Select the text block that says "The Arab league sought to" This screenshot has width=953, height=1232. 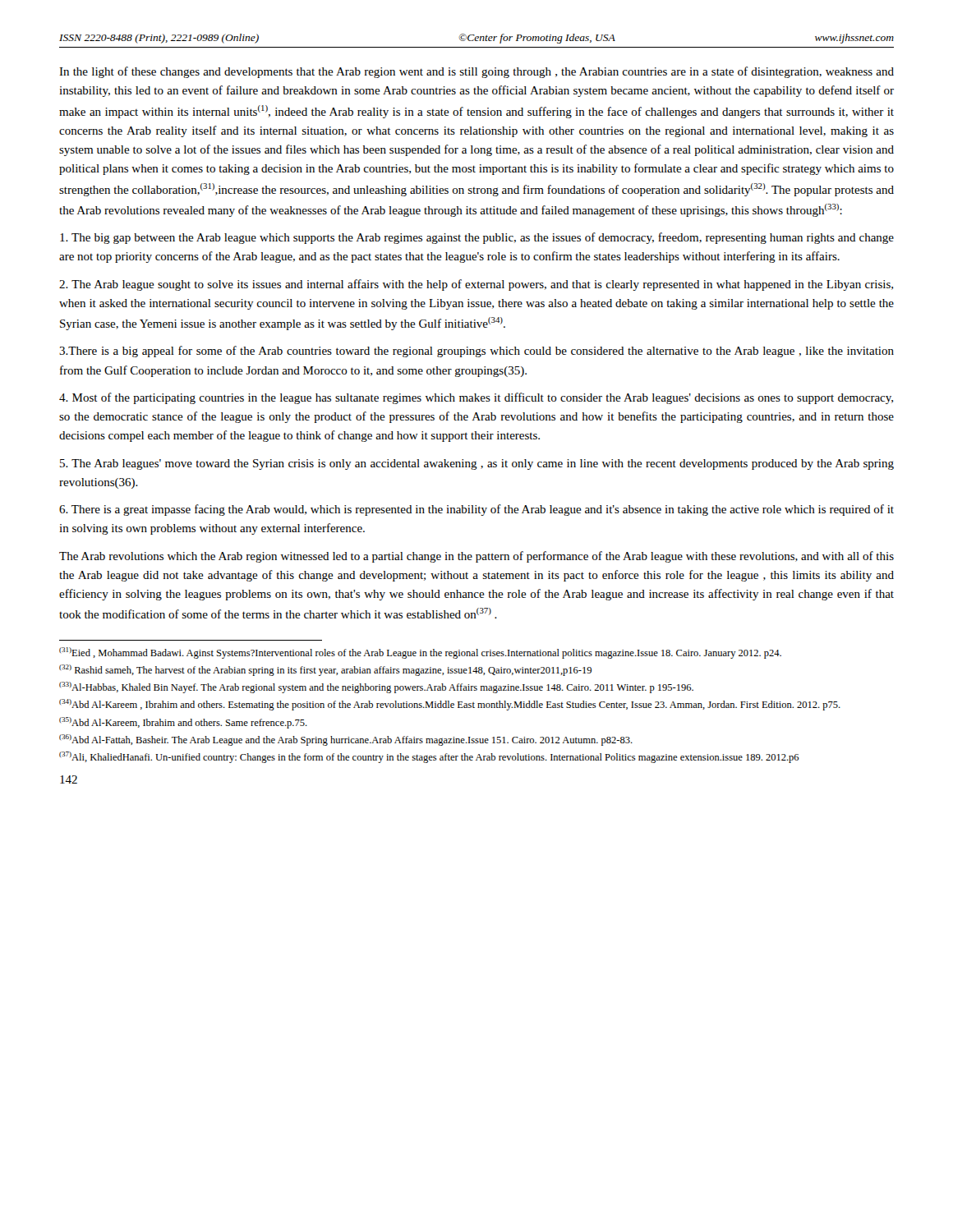[x=476, y=304]
